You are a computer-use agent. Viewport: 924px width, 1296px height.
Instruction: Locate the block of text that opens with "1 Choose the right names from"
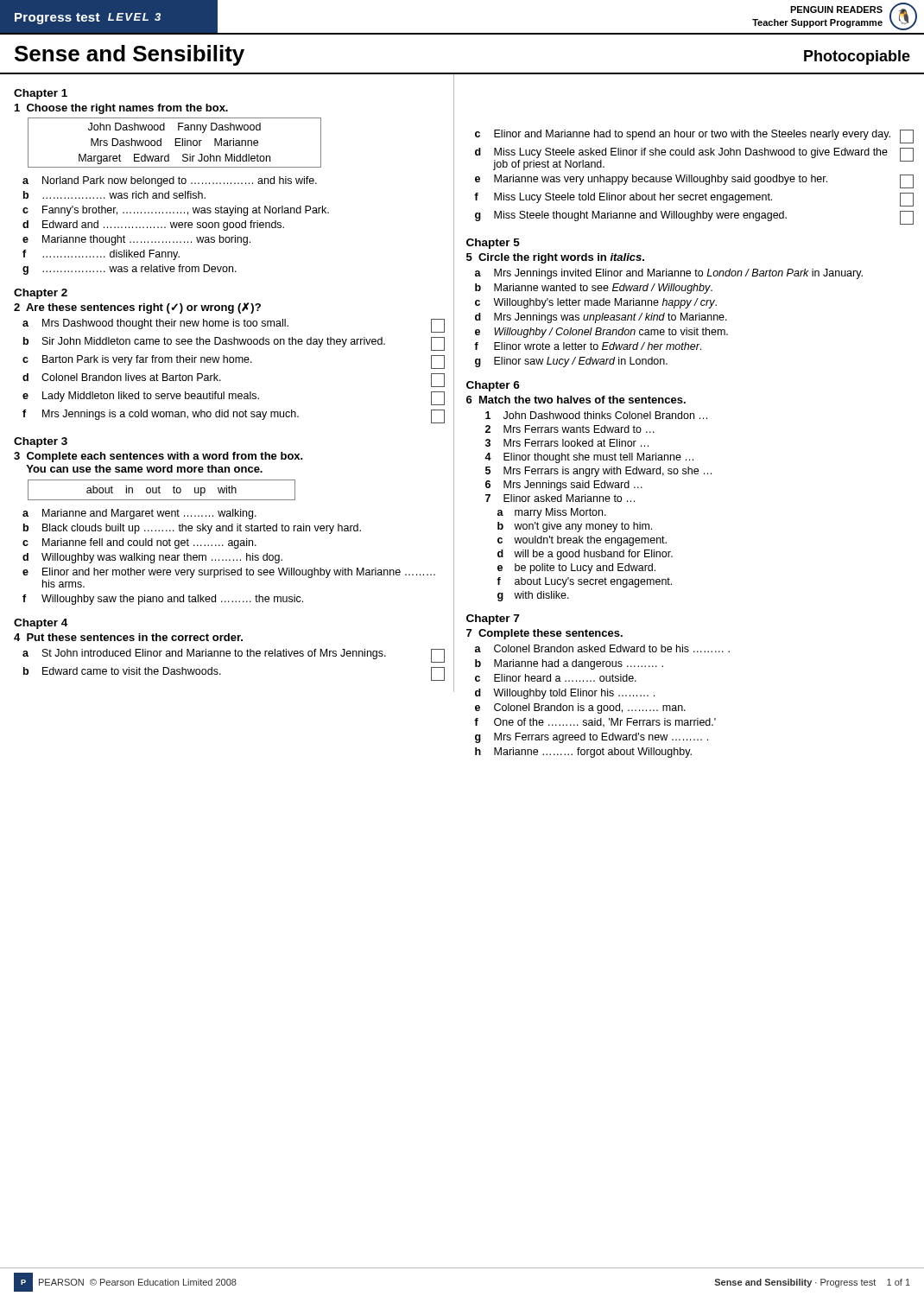[121, 108]
